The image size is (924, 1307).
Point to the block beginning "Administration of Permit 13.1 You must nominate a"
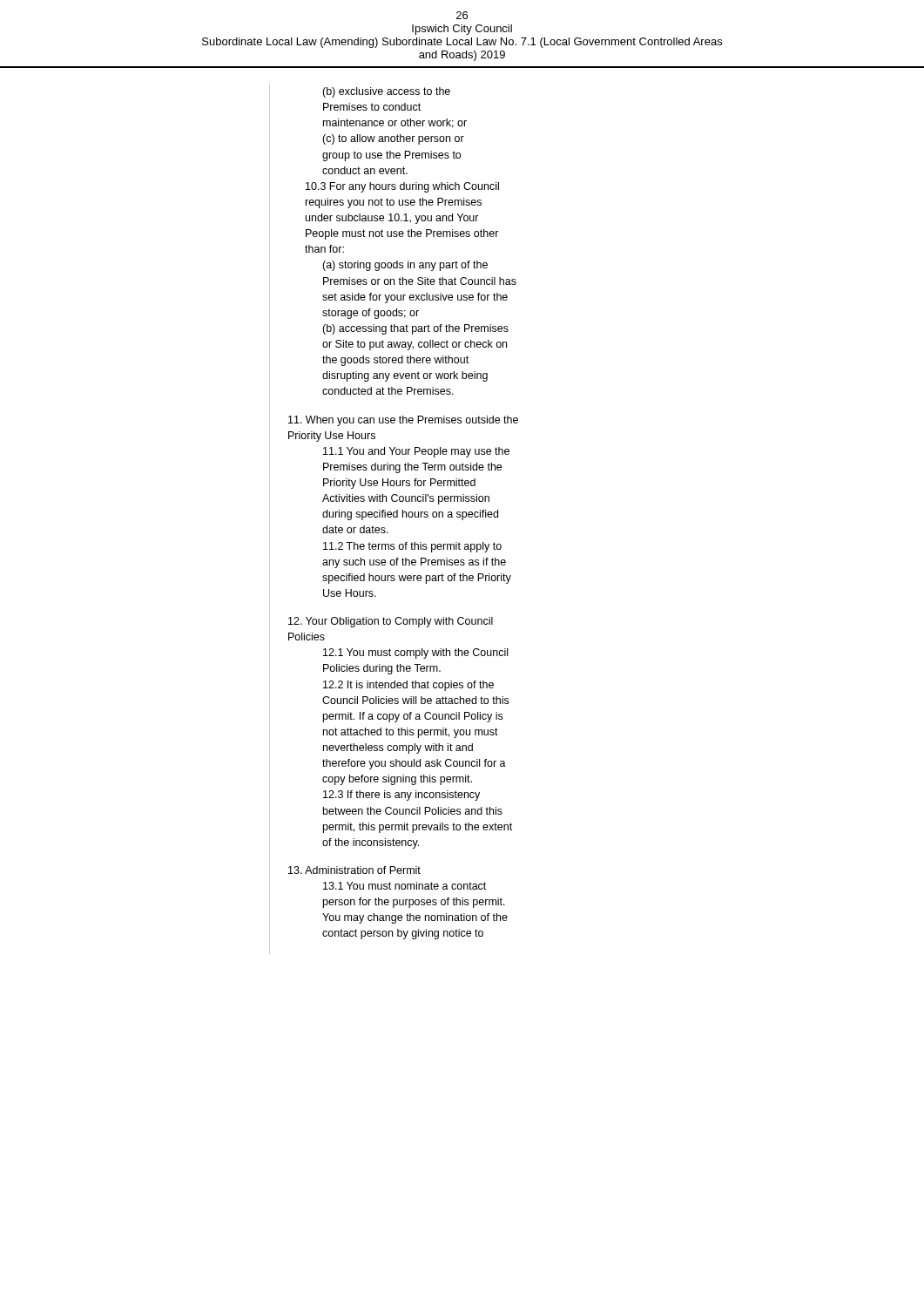354,870
